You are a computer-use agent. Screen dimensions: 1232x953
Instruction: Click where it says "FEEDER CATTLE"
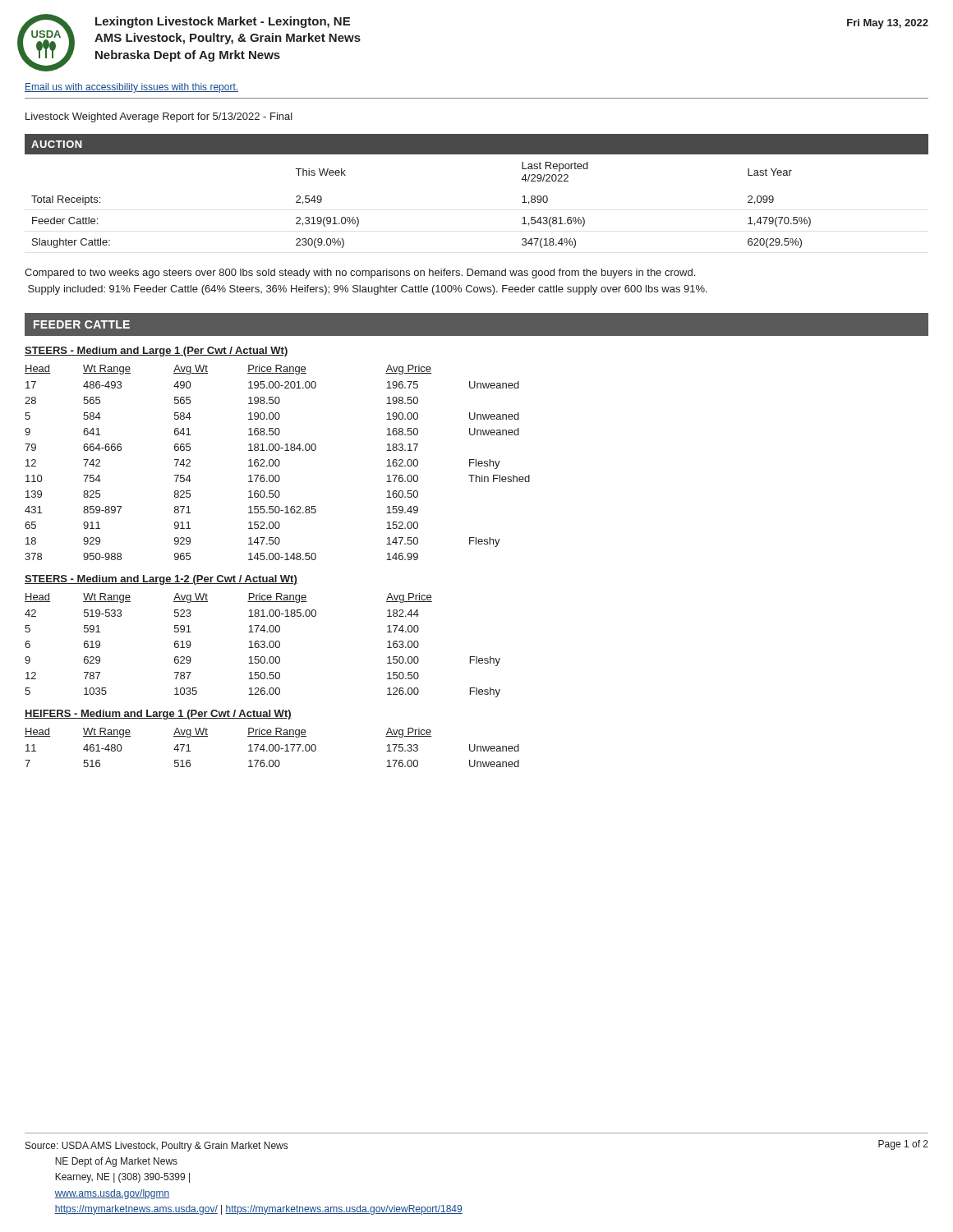82,324
